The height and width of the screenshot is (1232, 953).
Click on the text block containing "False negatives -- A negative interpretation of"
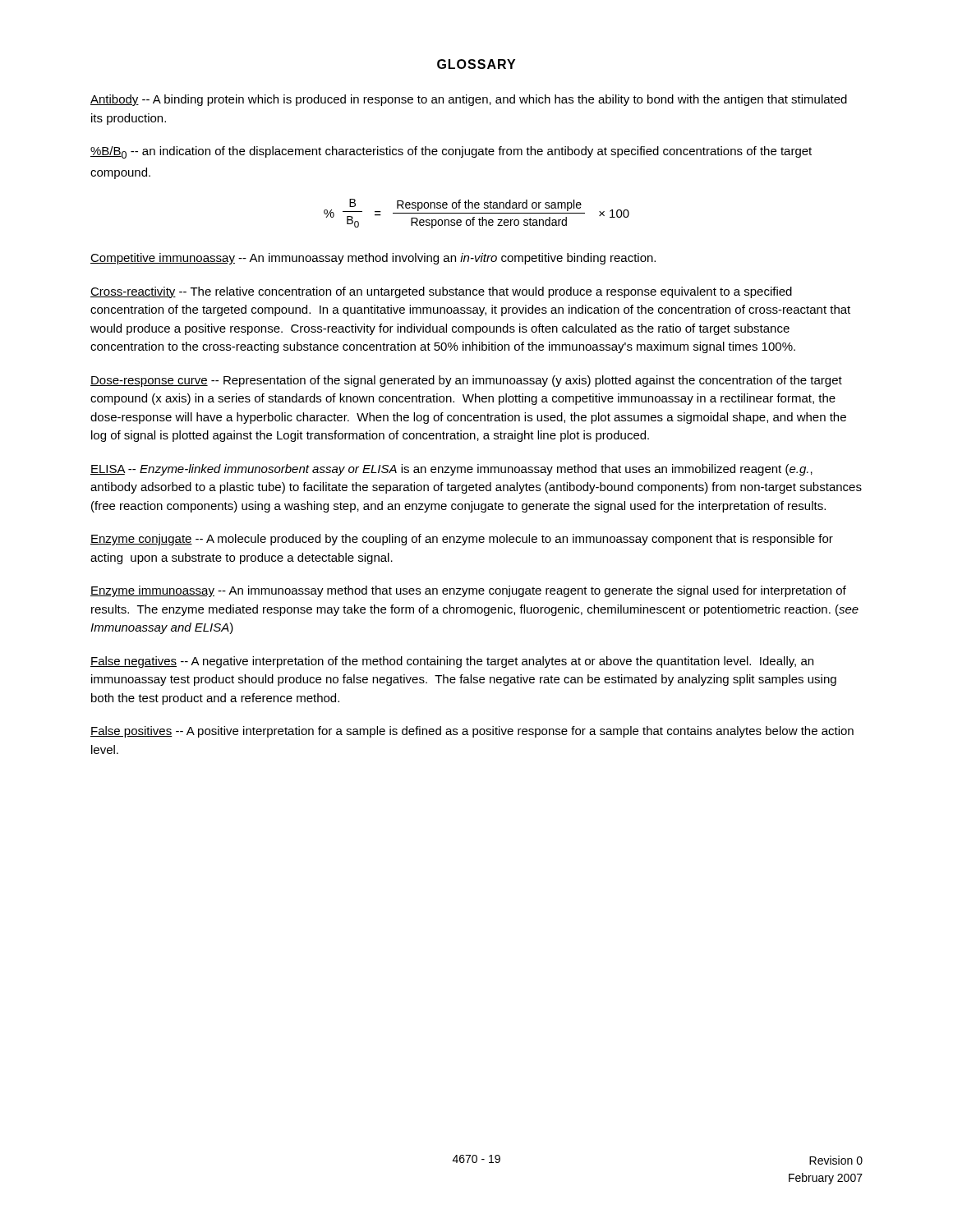point(464,679)
